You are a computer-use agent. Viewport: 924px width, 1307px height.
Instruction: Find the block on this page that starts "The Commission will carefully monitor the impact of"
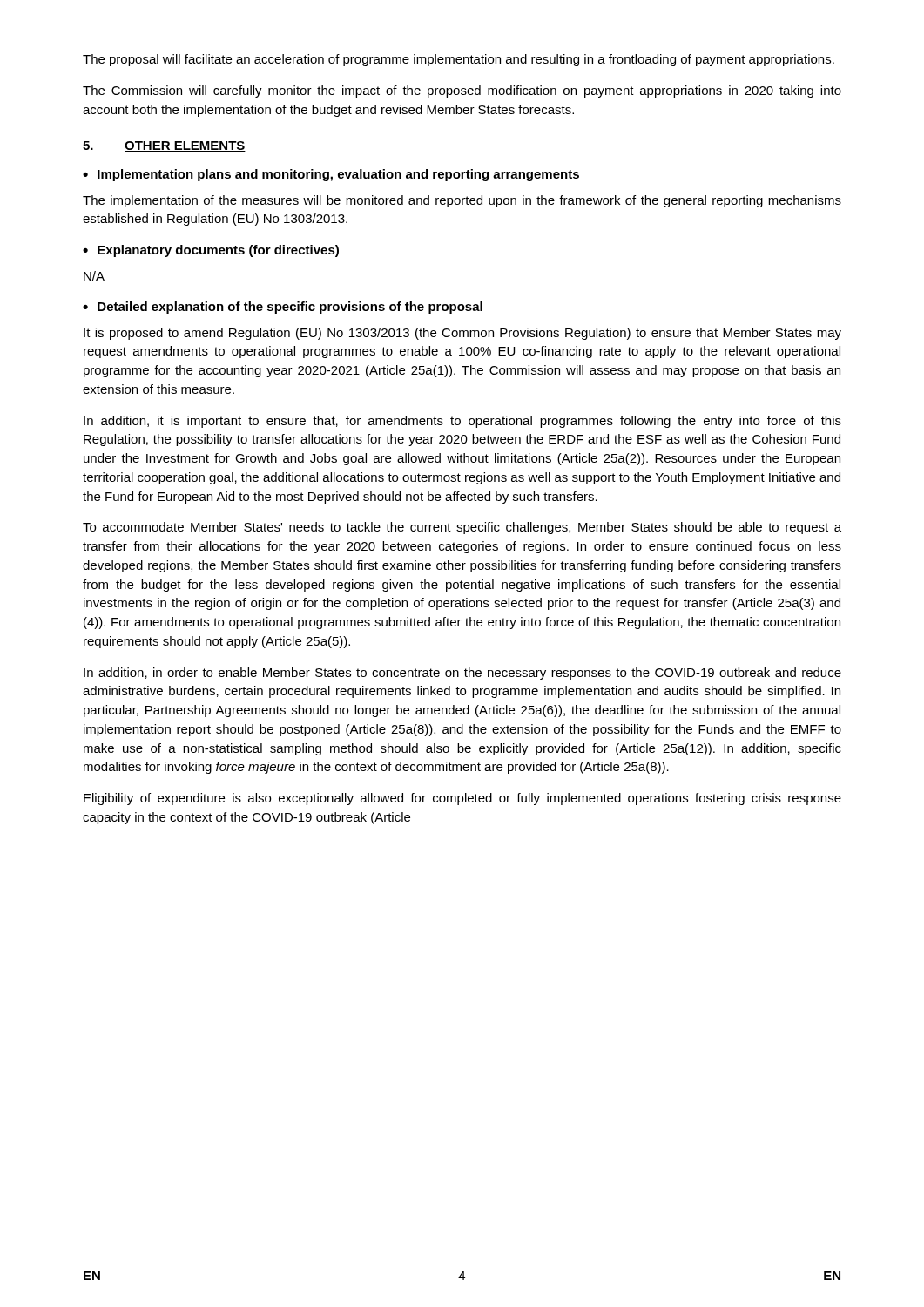point(462,99)
